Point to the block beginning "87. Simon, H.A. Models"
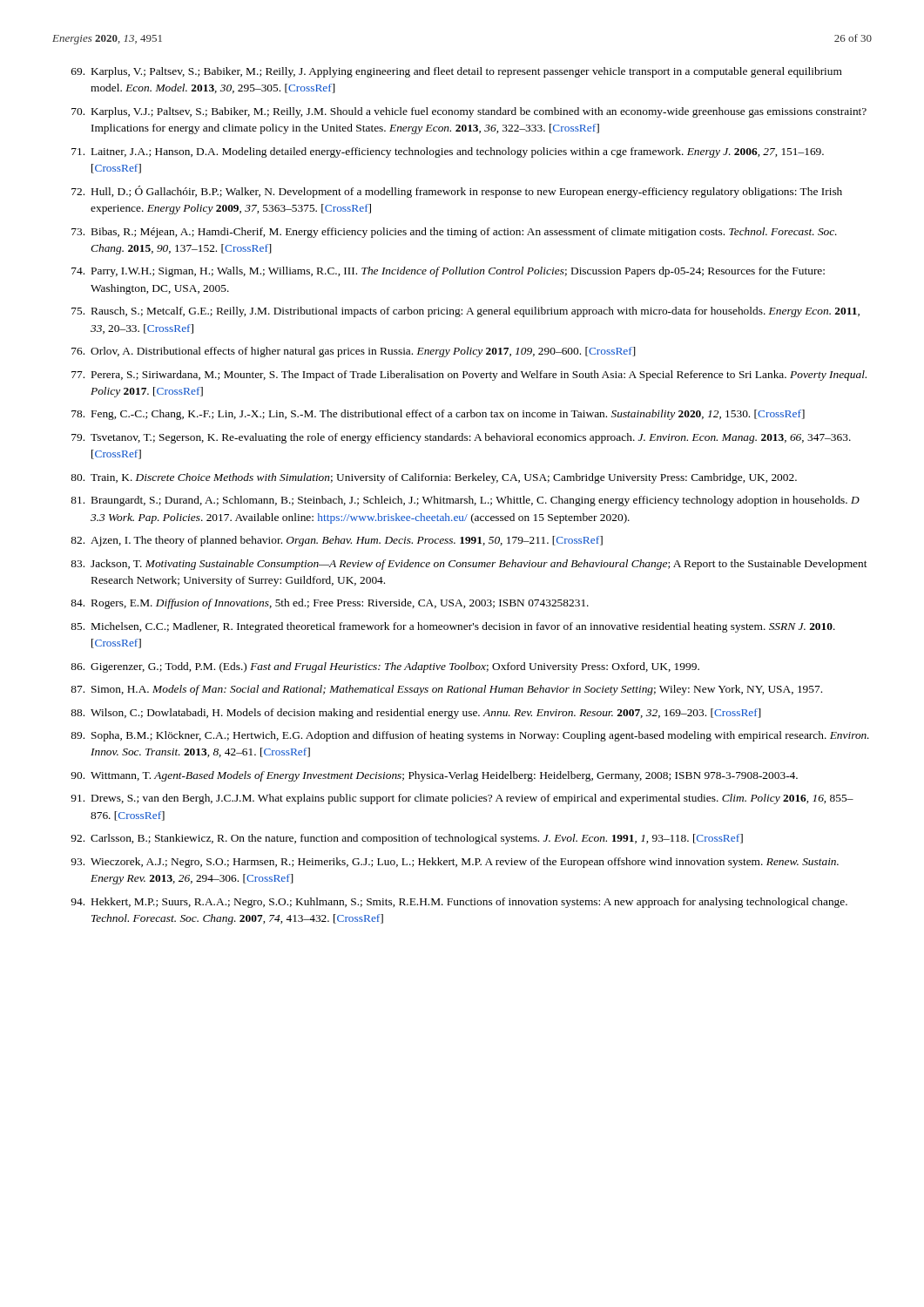Image resolution: width=924 pixels, height=1307 pixels. coord(462,689)
